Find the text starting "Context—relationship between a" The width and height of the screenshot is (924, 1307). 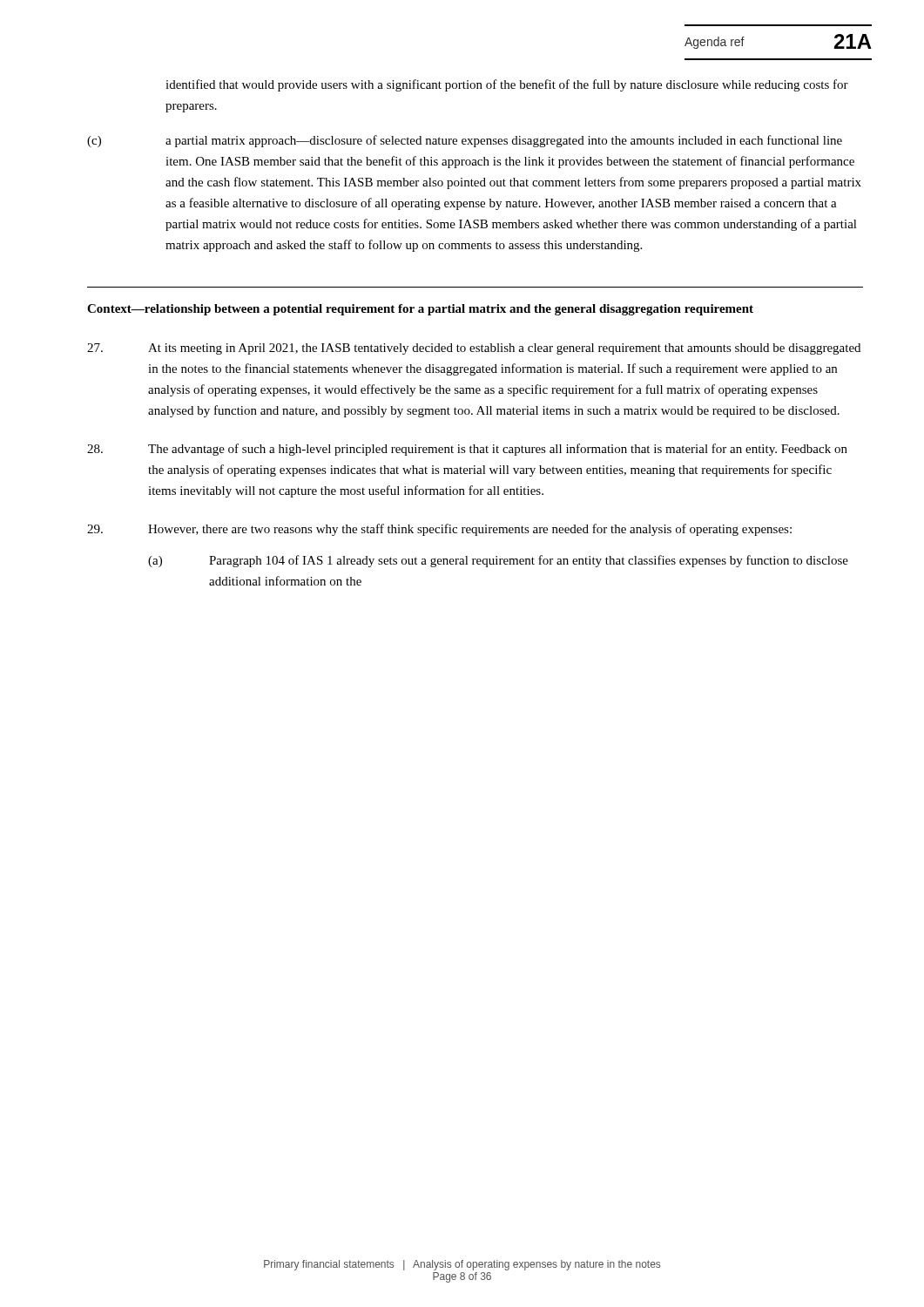click(420, 308)
